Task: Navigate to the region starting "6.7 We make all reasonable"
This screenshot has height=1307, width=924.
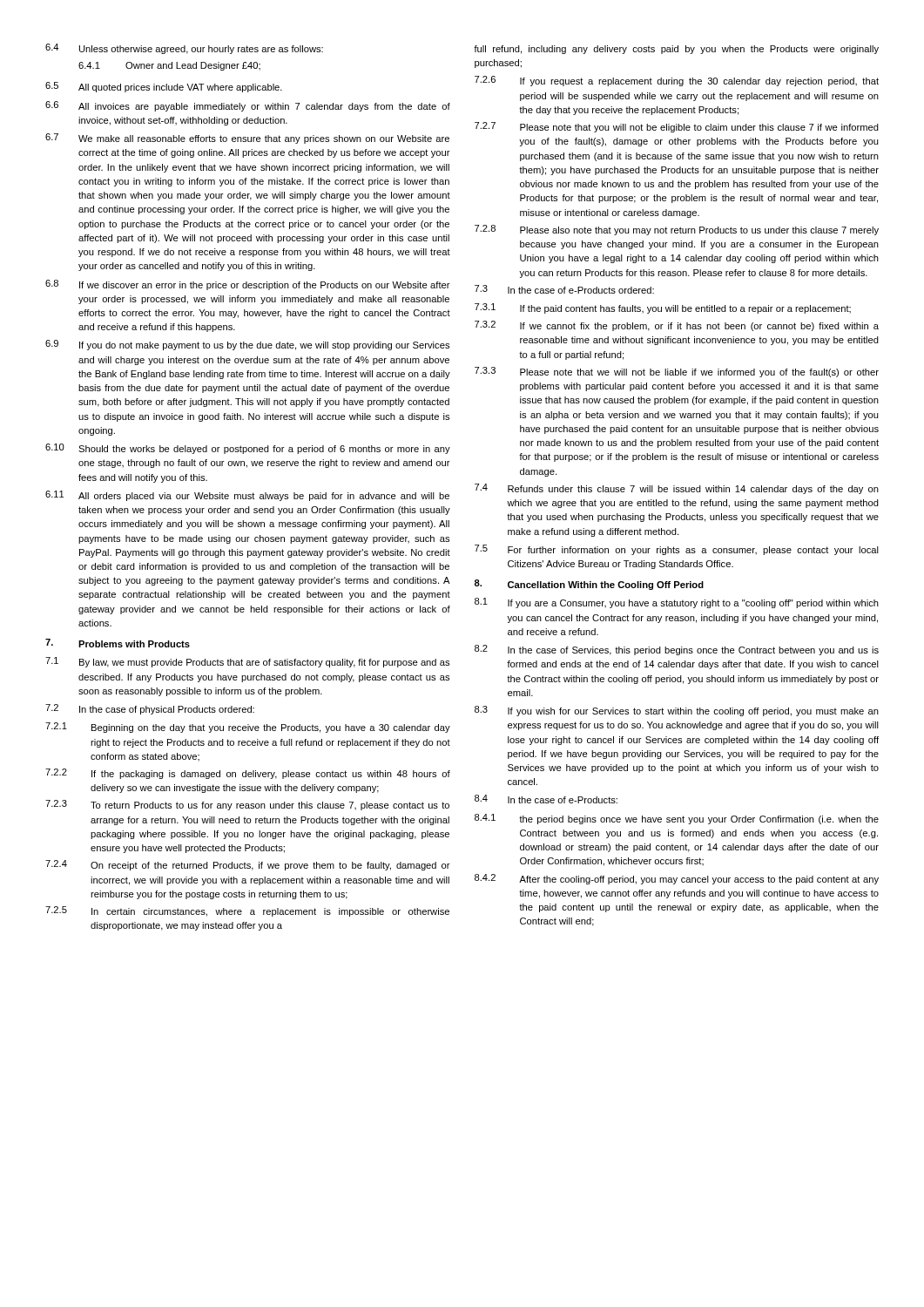Action: tap(248, 202)
